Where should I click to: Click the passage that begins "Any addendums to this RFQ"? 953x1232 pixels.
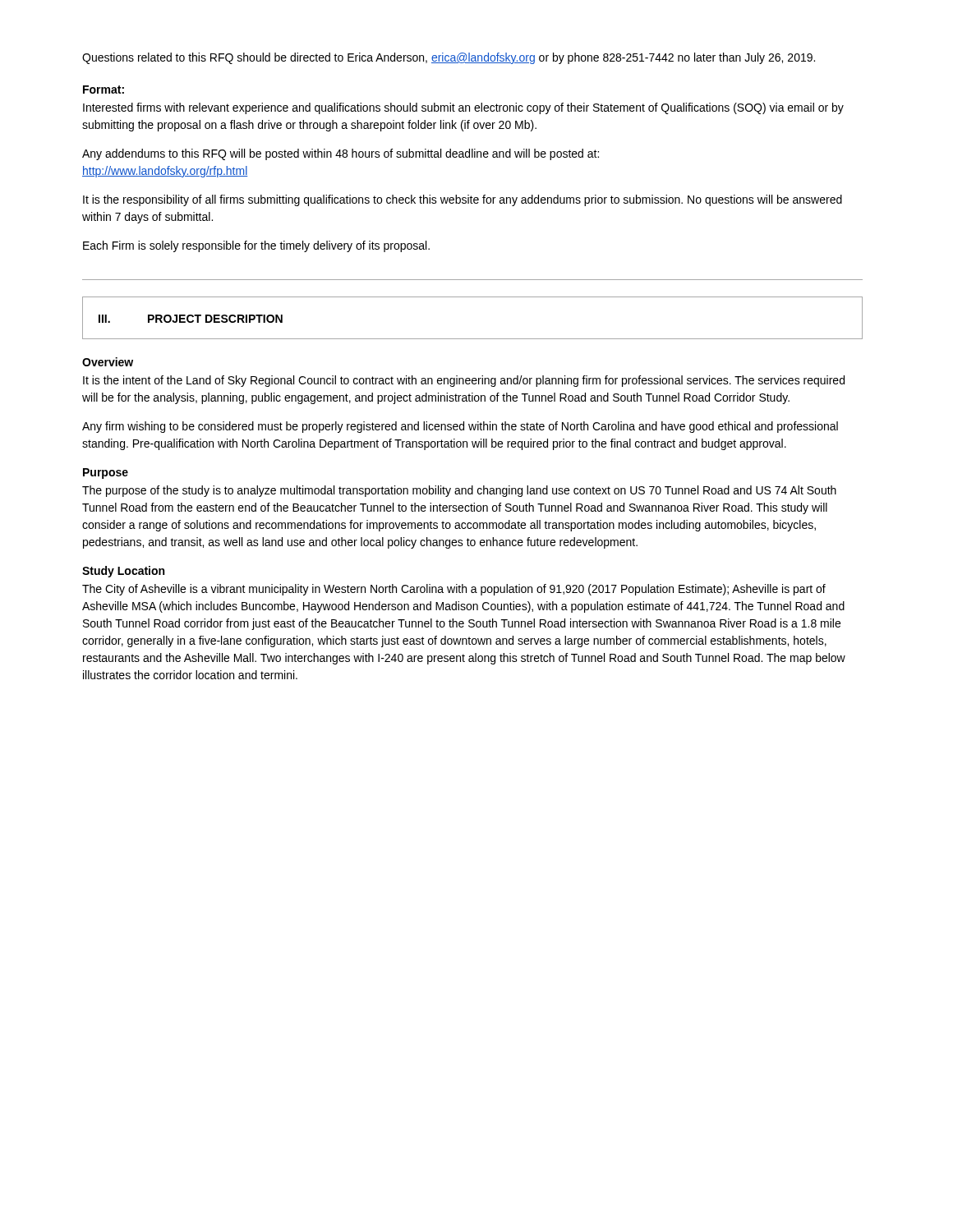click(x=341, y=162)
